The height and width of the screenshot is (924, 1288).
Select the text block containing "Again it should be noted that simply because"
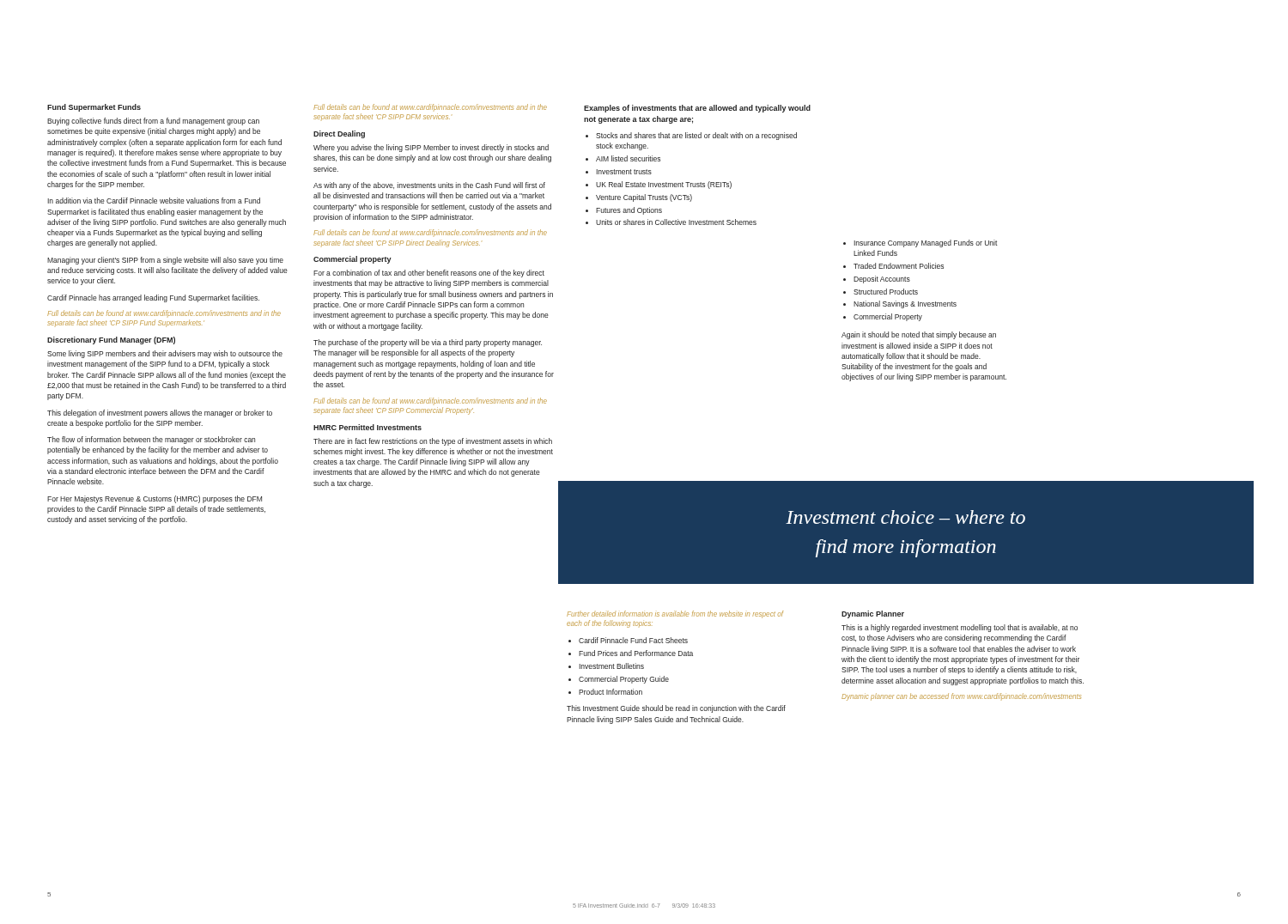point(927,356)
